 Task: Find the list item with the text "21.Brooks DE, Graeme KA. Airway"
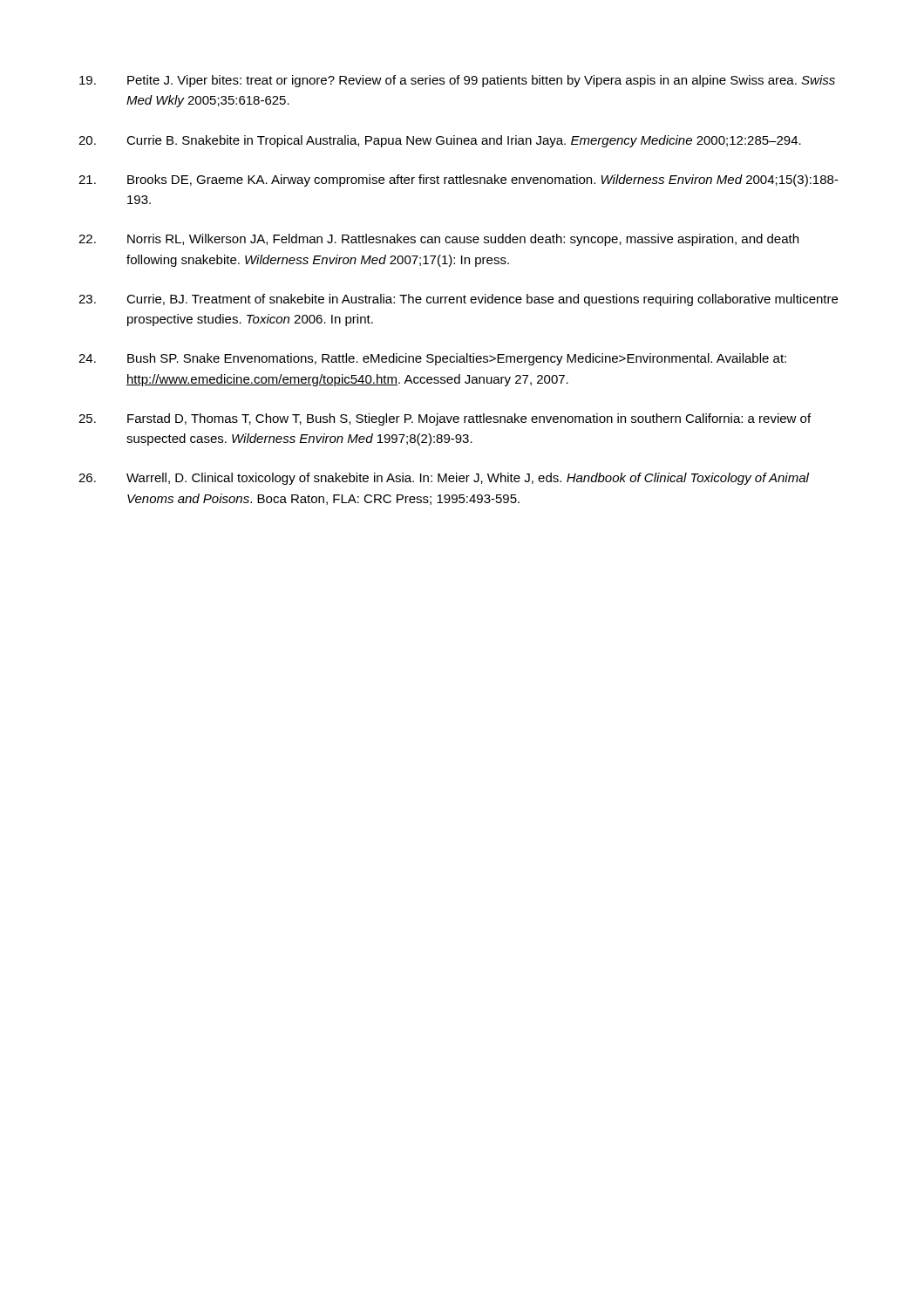[x=460, y=189]
